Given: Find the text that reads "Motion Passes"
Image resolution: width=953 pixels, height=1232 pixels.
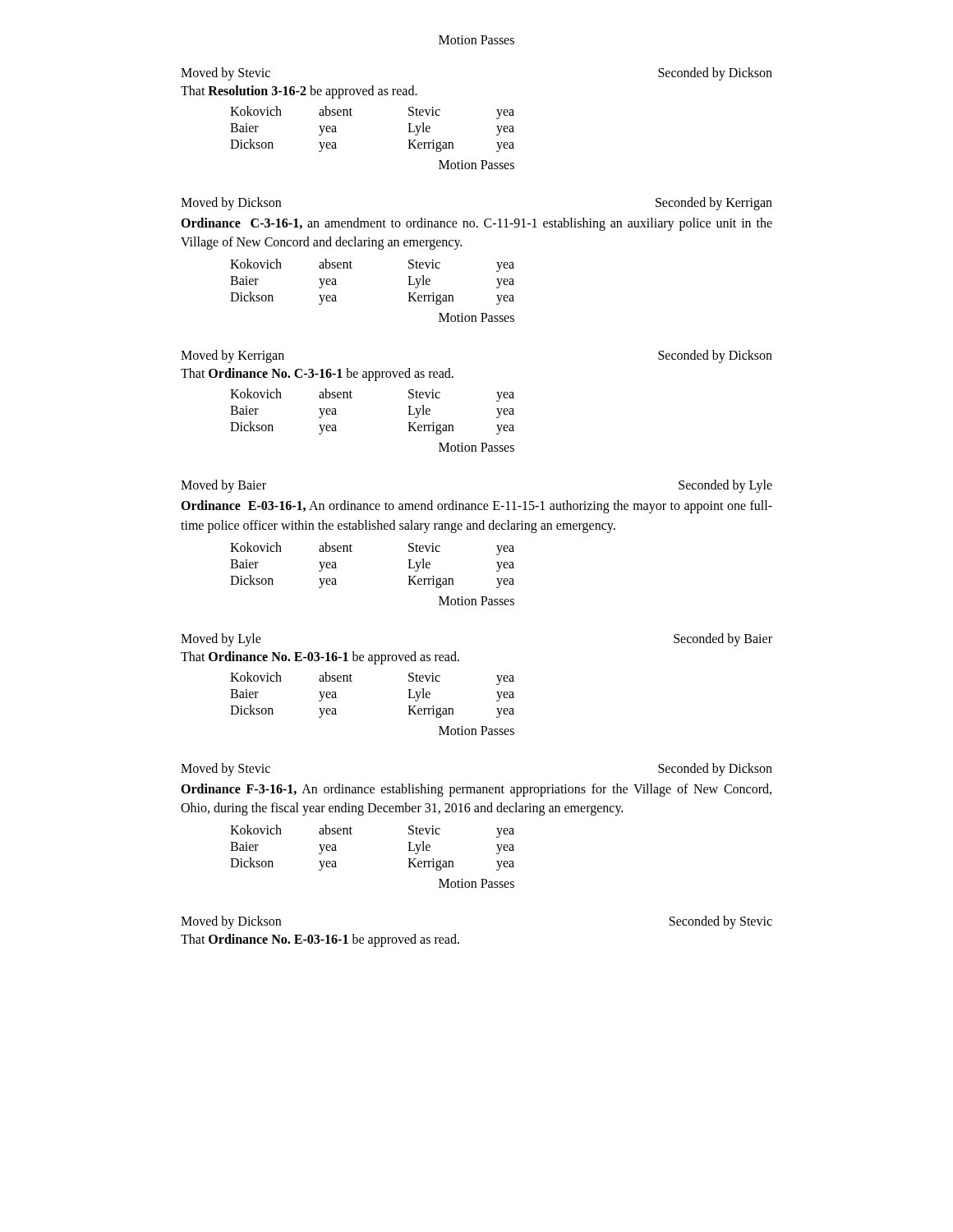Looking at the screenshot, I should 476,40.
